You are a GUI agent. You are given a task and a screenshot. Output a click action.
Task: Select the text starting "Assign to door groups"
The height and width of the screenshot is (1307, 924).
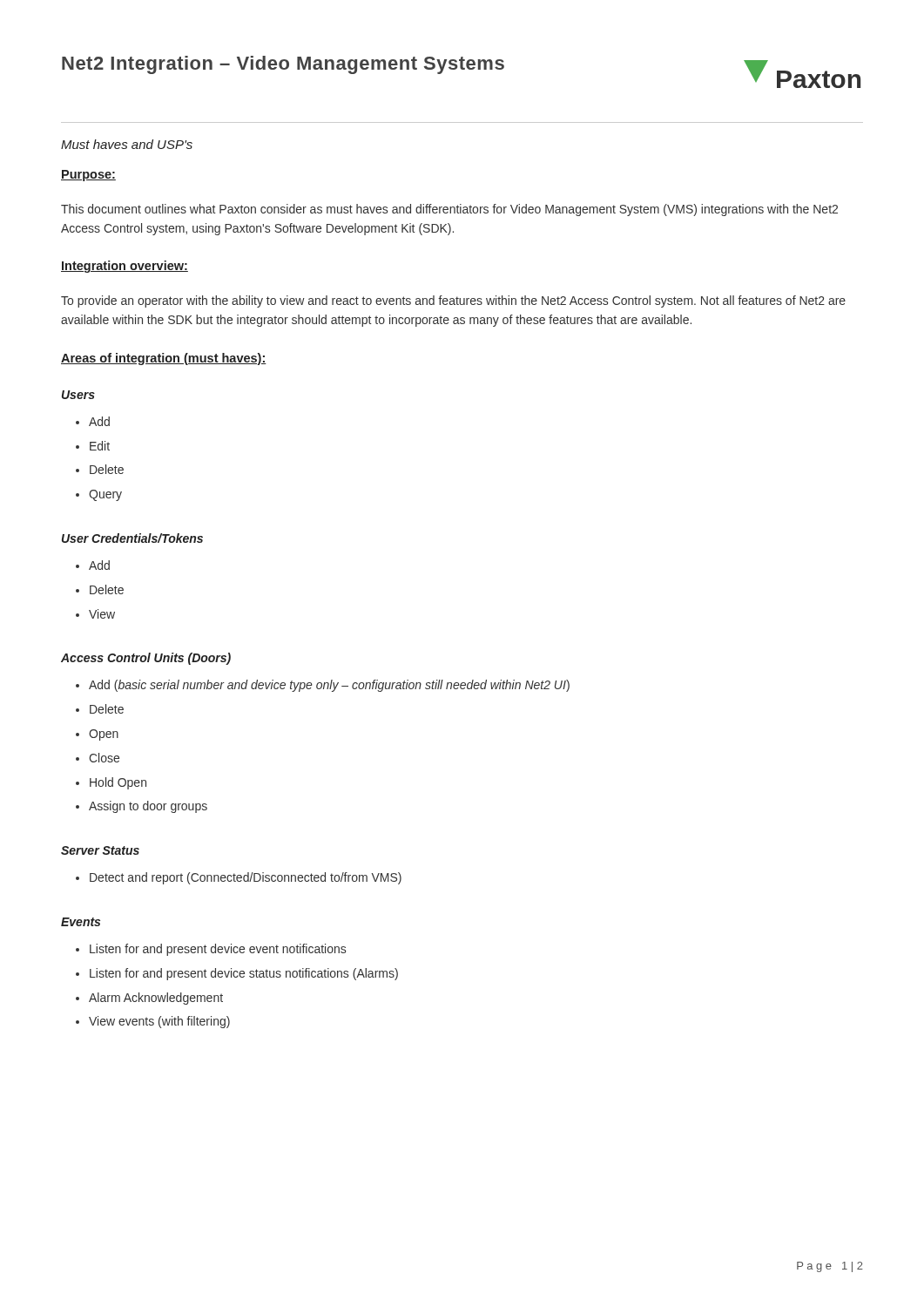click(x=142, y=807)
